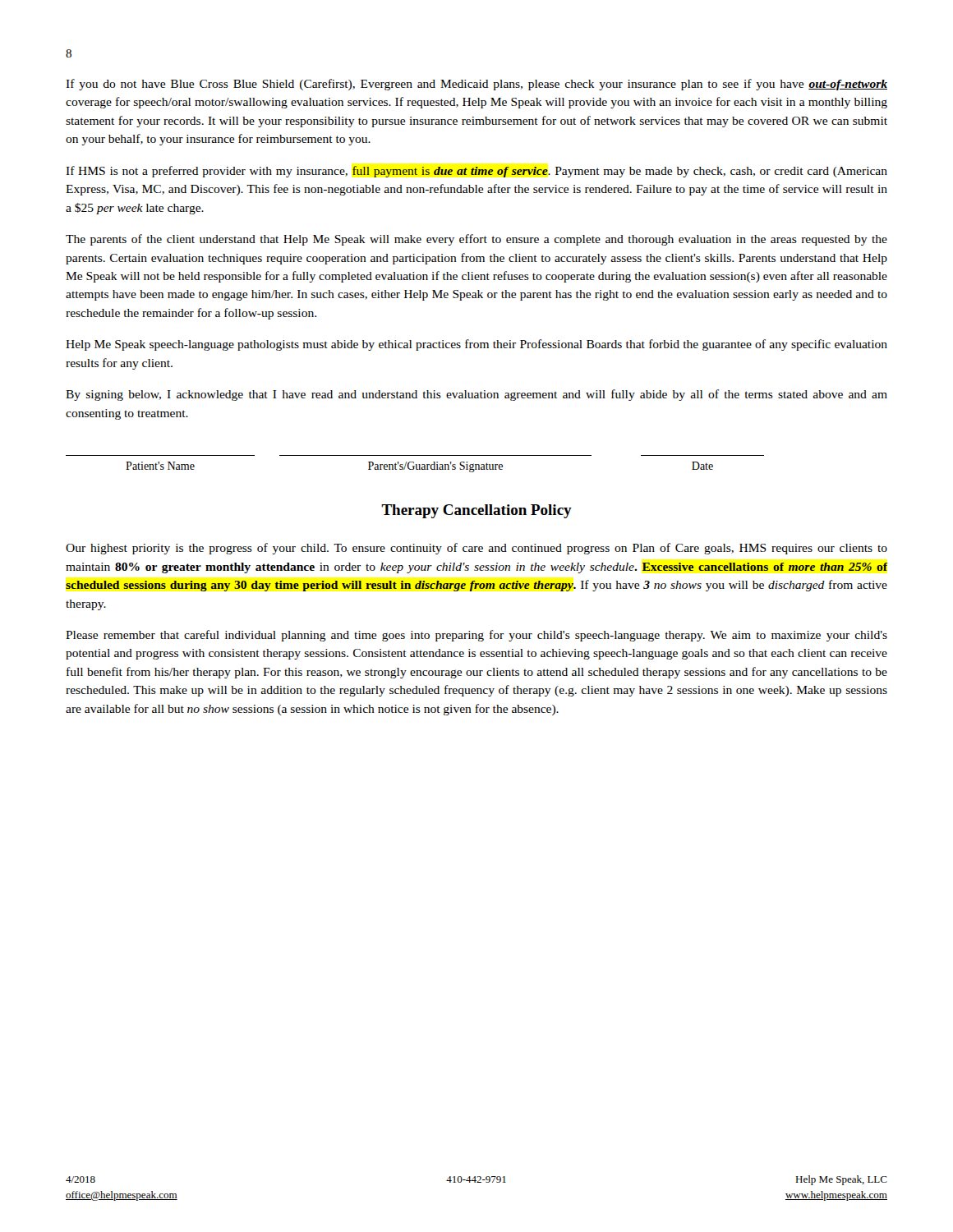The image size is (953, 1232).
Task: Find the passage starting "Therapy Cancellation Policy"
Action: pos(476,509)
